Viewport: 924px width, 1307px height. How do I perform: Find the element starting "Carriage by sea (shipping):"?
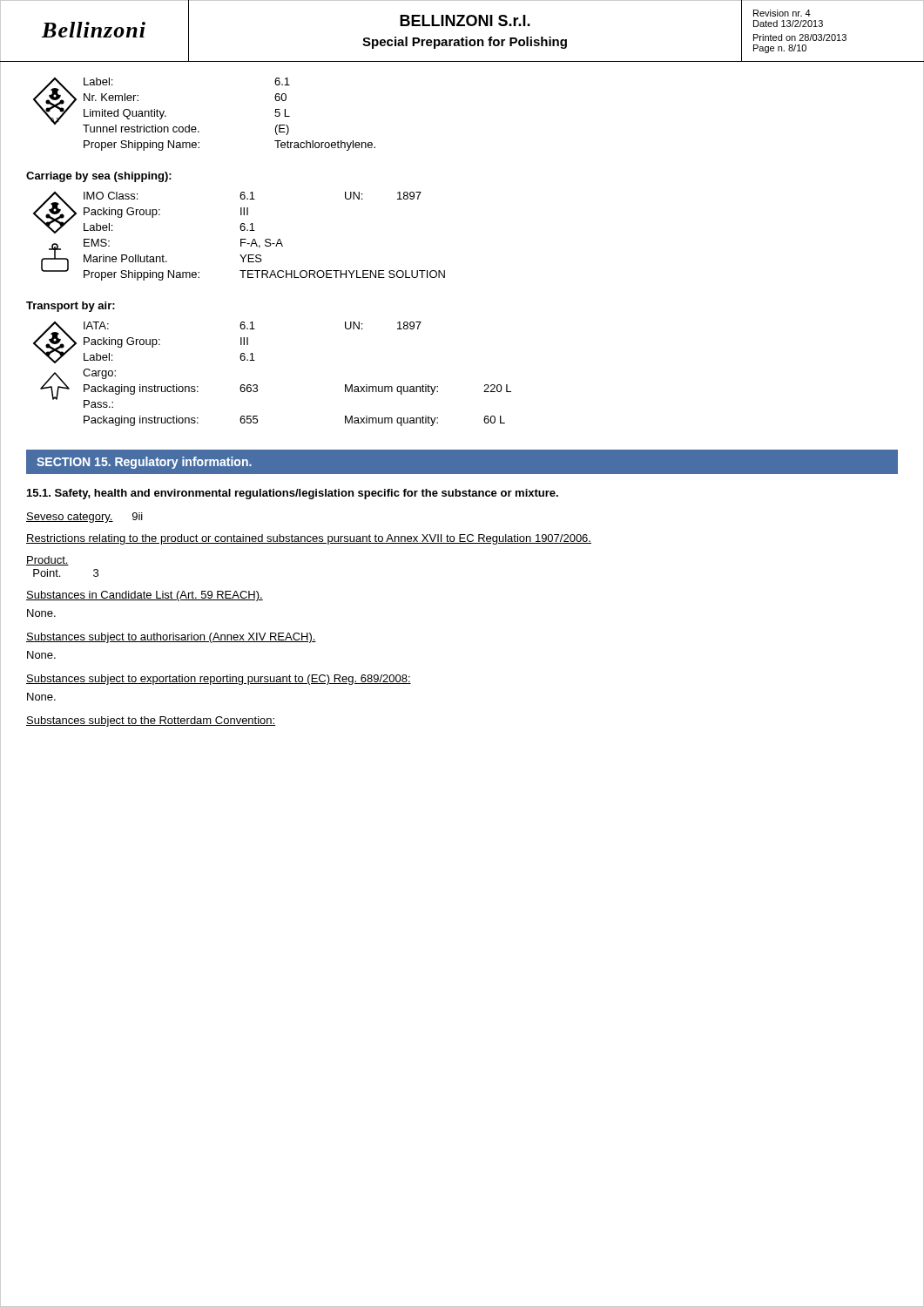99,176
